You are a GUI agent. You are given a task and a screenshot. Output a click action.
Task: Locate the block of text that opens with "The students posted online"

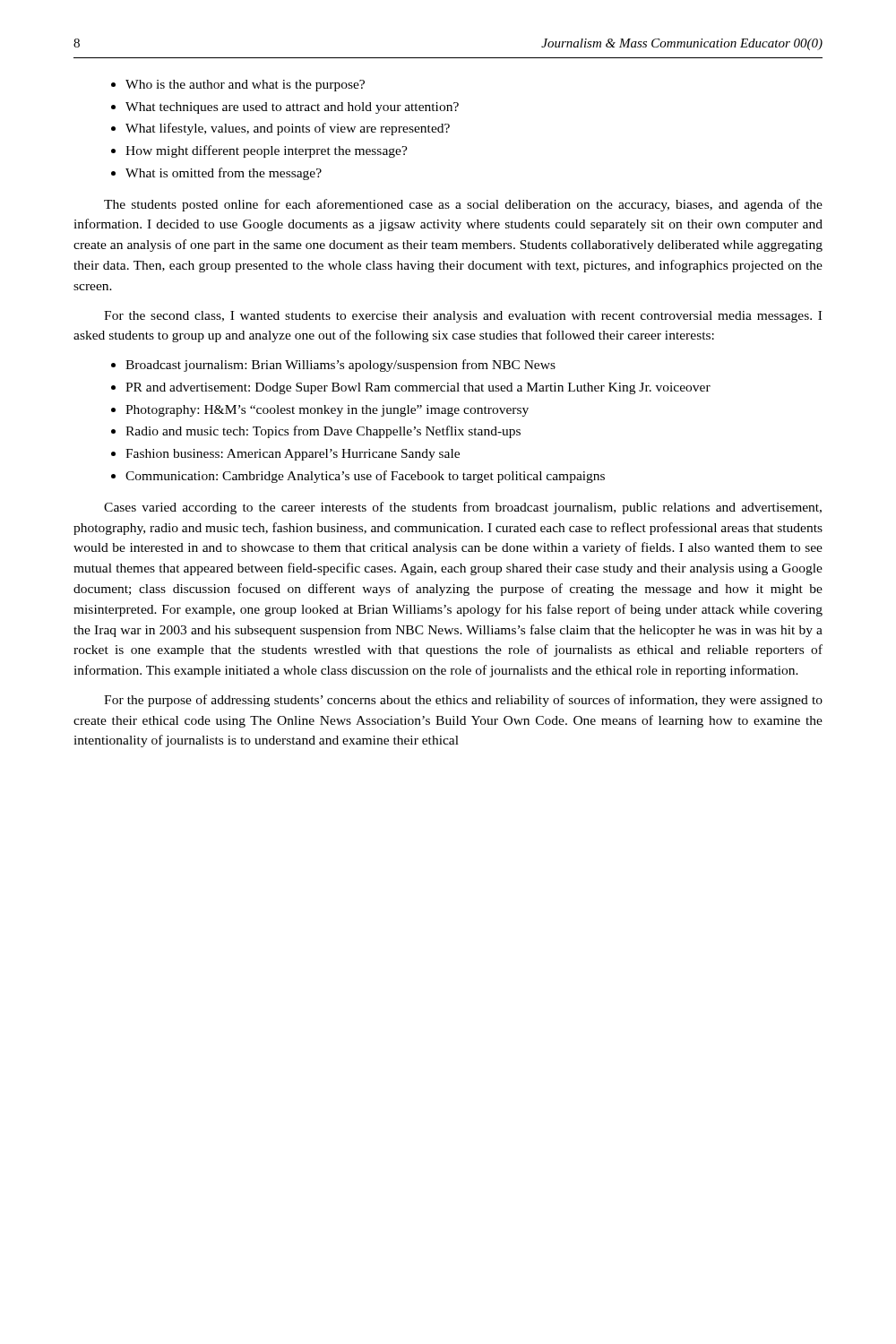[448, 270]
